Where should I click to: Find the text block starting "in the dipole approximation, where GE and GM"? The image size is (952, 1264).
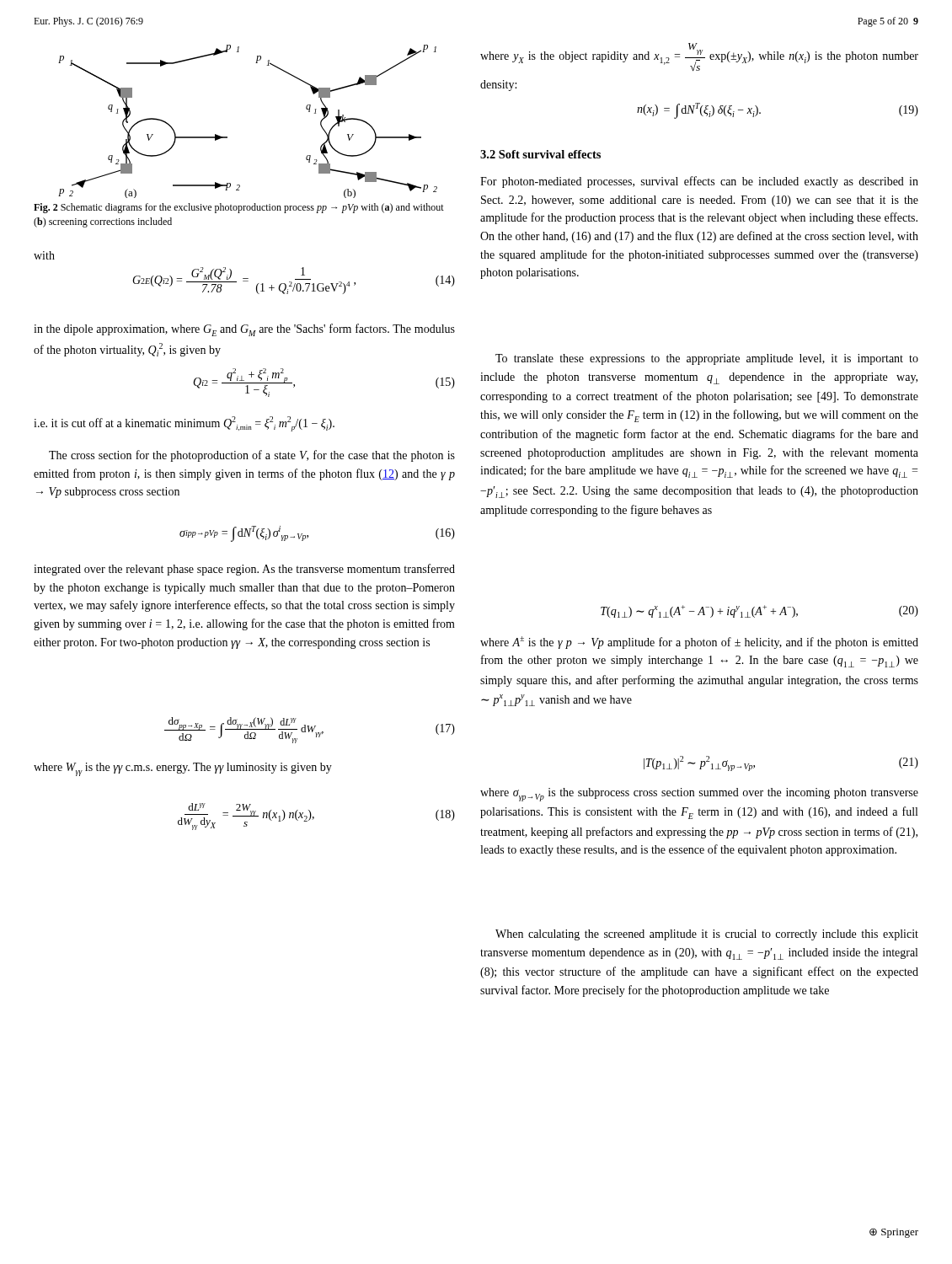(x=244, y=341)
